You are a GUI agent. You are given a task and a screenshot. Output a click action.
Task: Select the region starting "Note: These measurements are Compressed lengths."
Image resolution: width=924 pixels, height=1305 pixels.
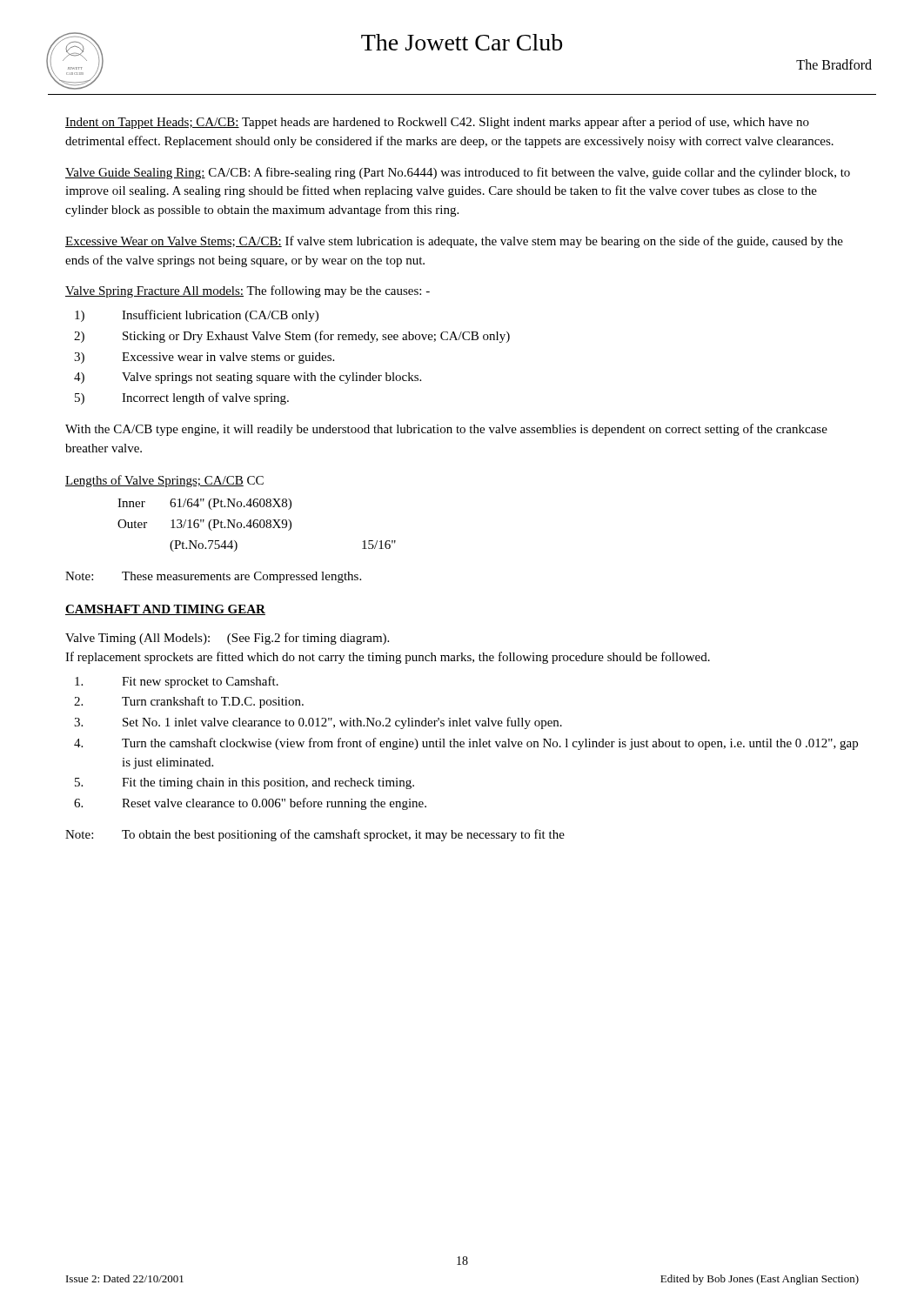pyautogui.click(x=214, y=577)
